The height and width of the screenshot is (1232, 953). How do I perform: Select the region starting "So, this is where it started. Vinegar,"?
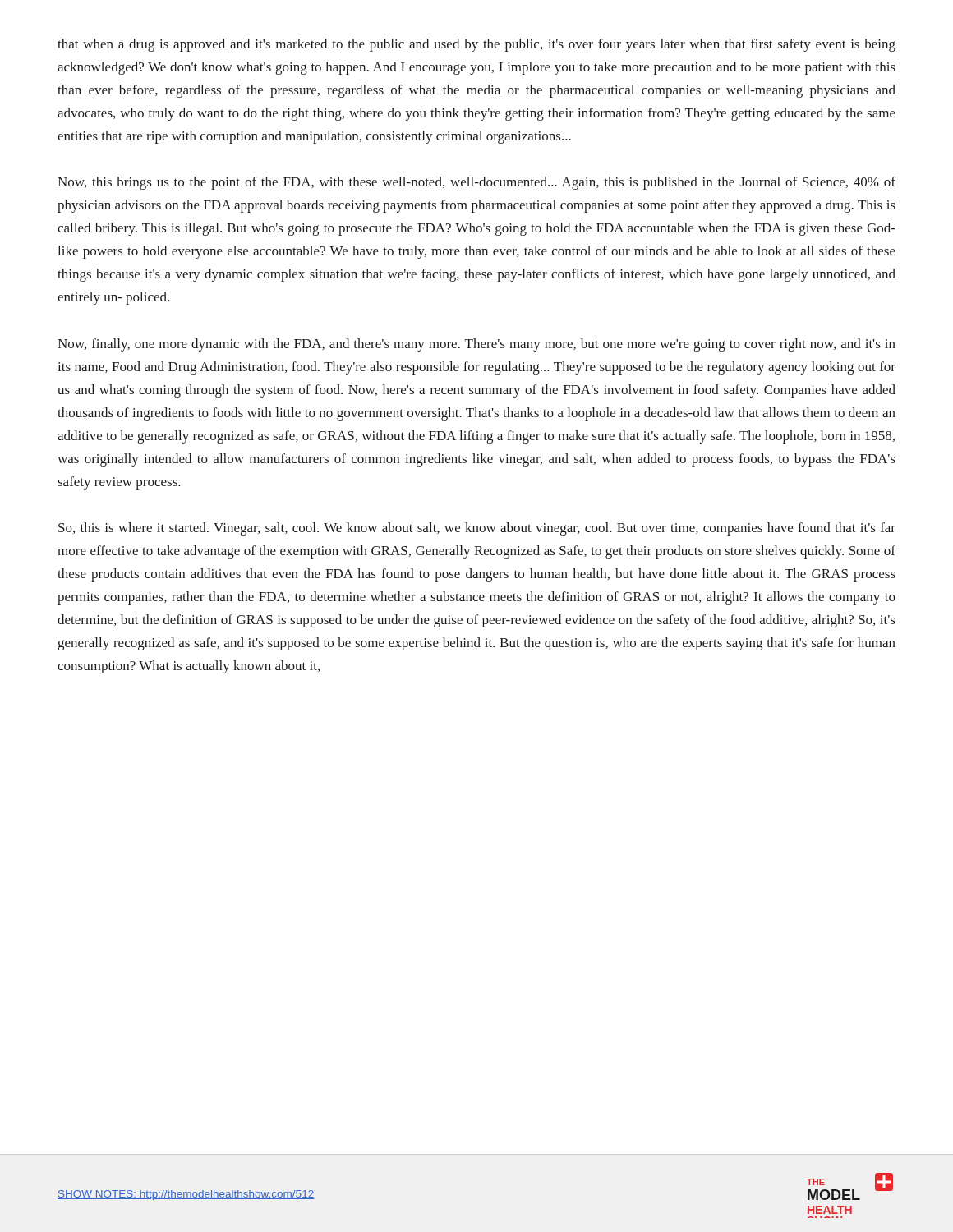(x=476, y=597)
